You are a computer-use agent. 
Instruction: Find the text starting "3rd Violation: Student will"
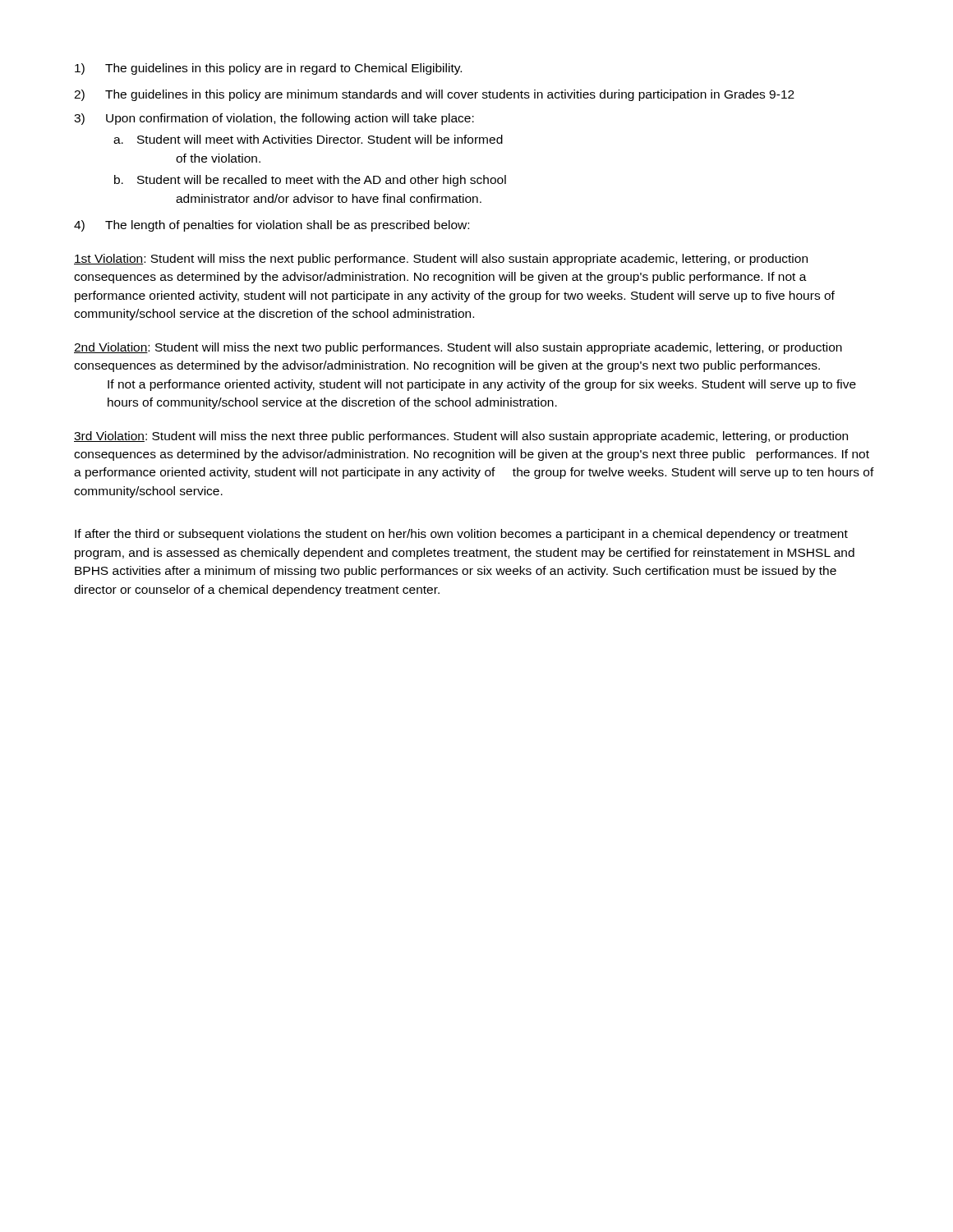click(x=474, y=463)
